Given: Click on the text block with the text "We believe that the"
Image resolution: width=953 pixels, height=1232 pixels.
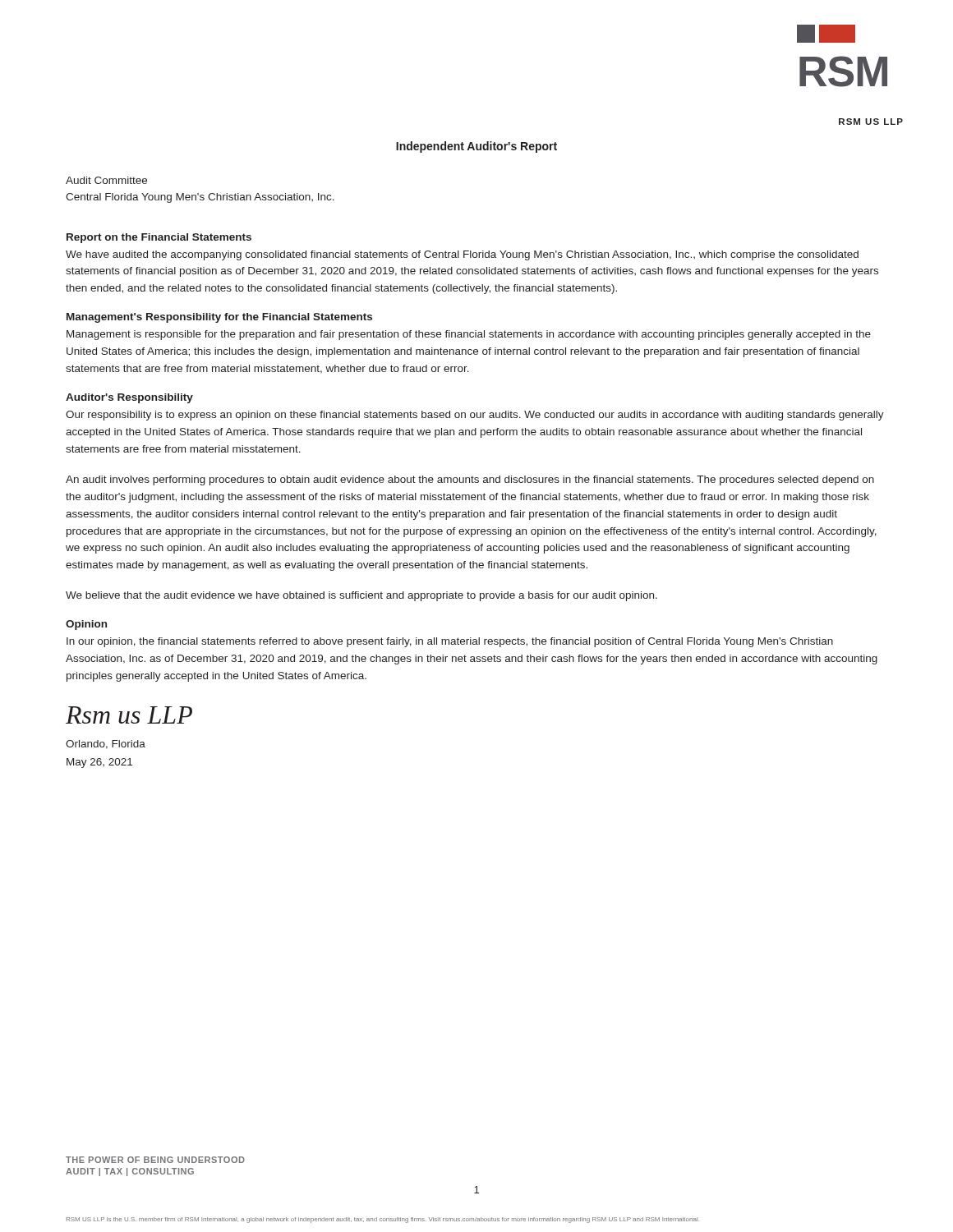Looking at the screenshot, I should pyautogui.click(x=362, y=595).
